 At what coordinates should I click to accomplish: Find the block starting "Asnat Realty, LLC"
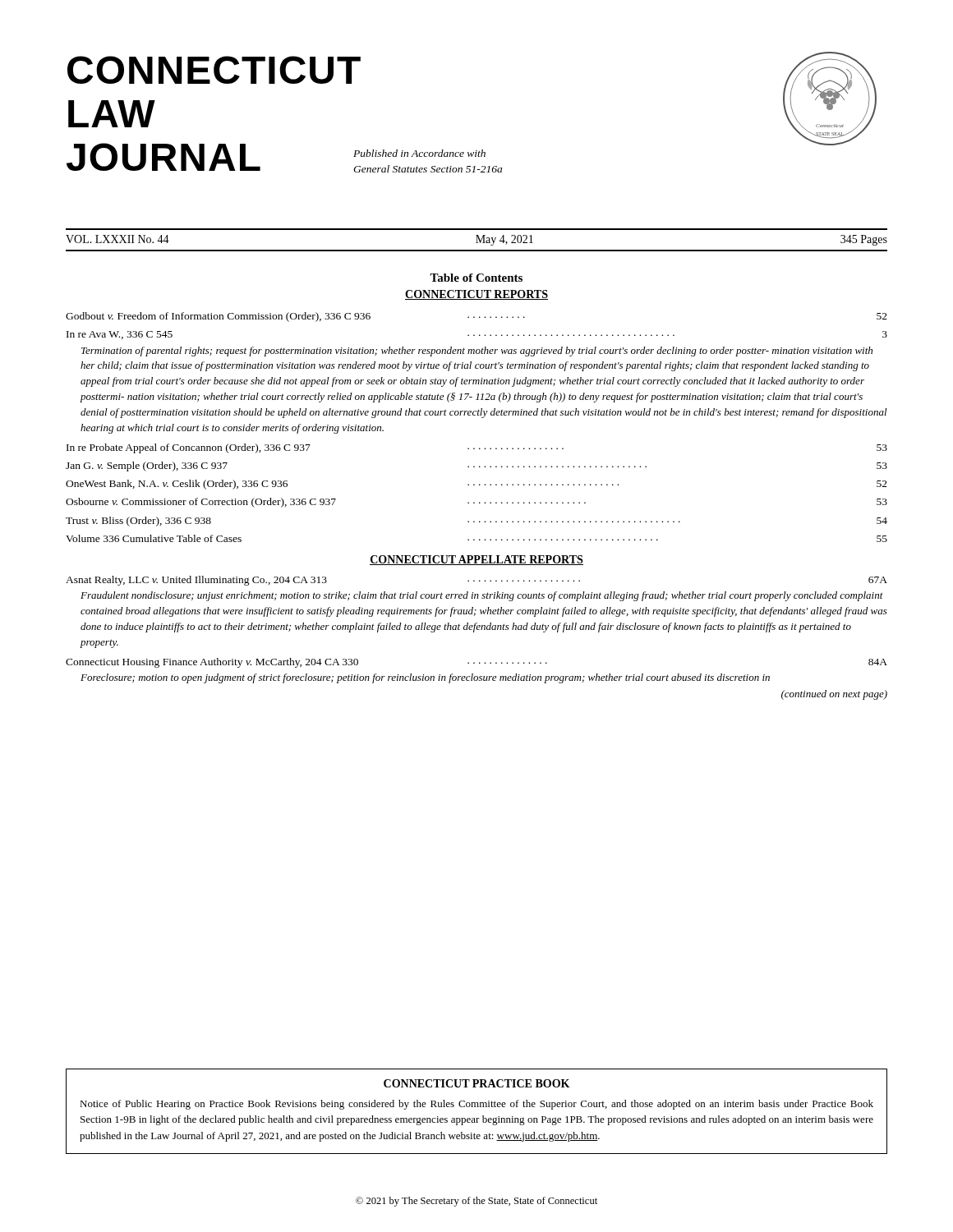(476, 579)
